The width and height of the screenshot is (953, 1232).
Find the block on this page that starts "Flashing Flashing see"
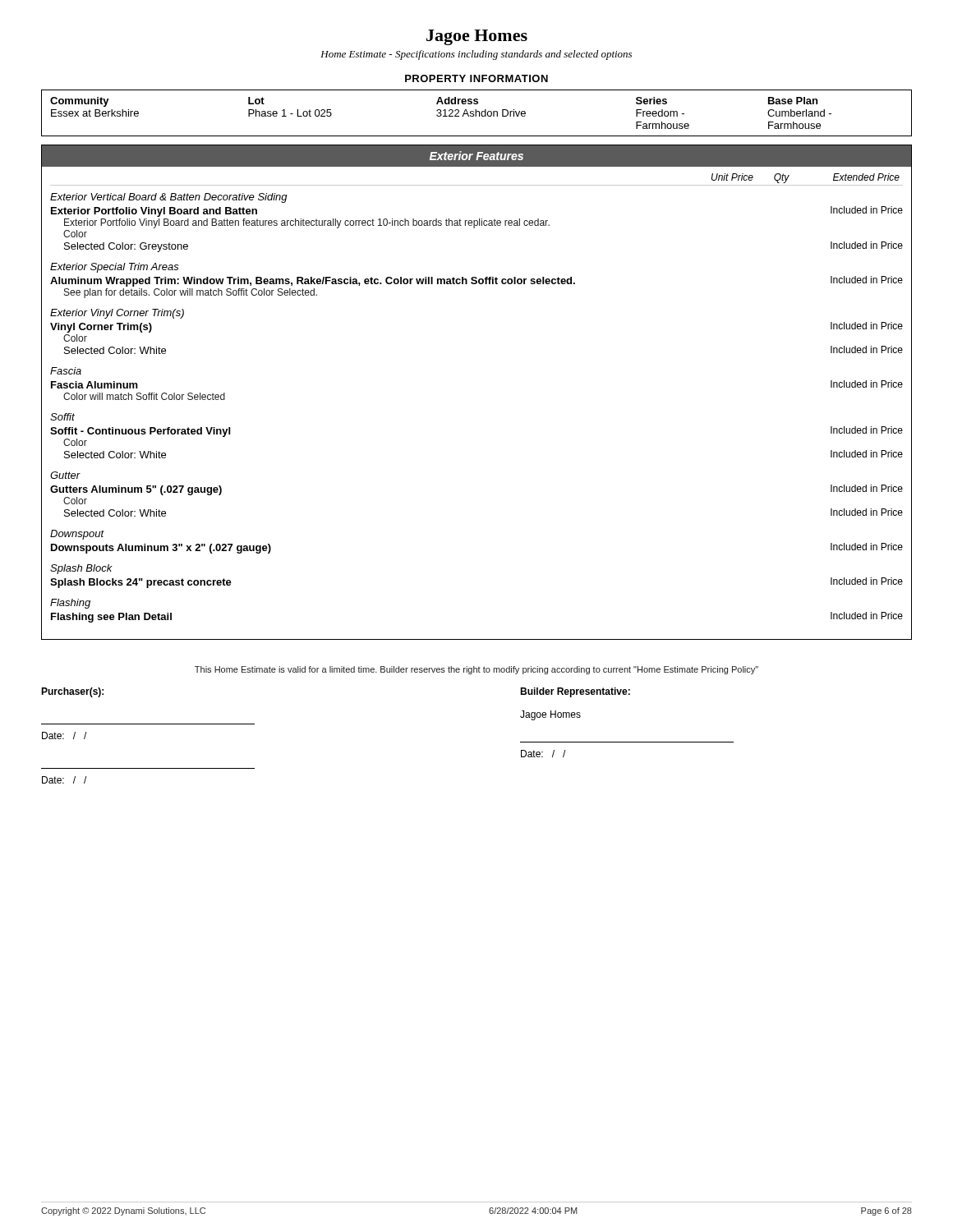point(70,604)
